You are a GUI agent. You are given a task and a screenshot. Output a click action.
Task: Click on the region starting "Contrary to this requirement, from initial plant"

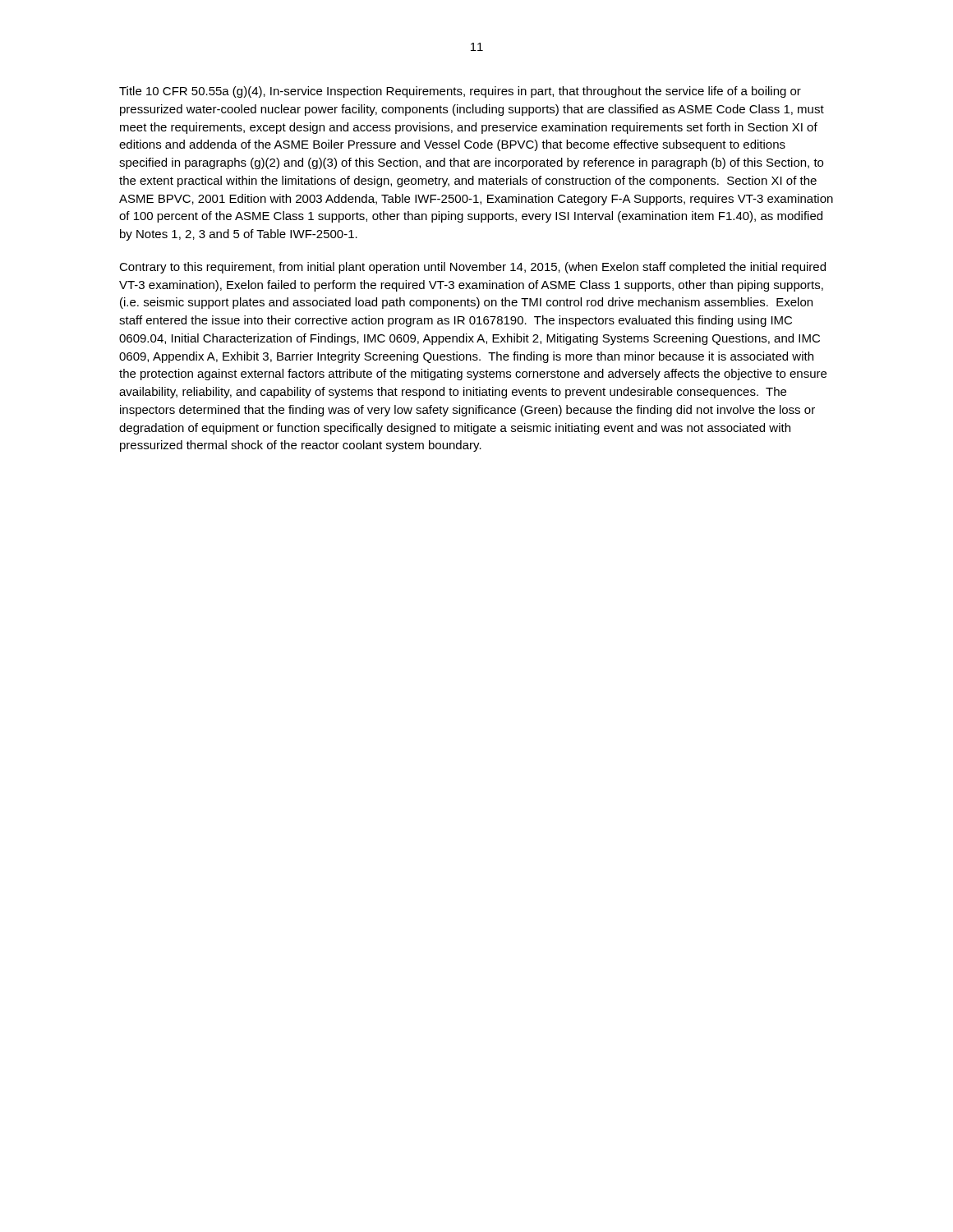[473, 356]
